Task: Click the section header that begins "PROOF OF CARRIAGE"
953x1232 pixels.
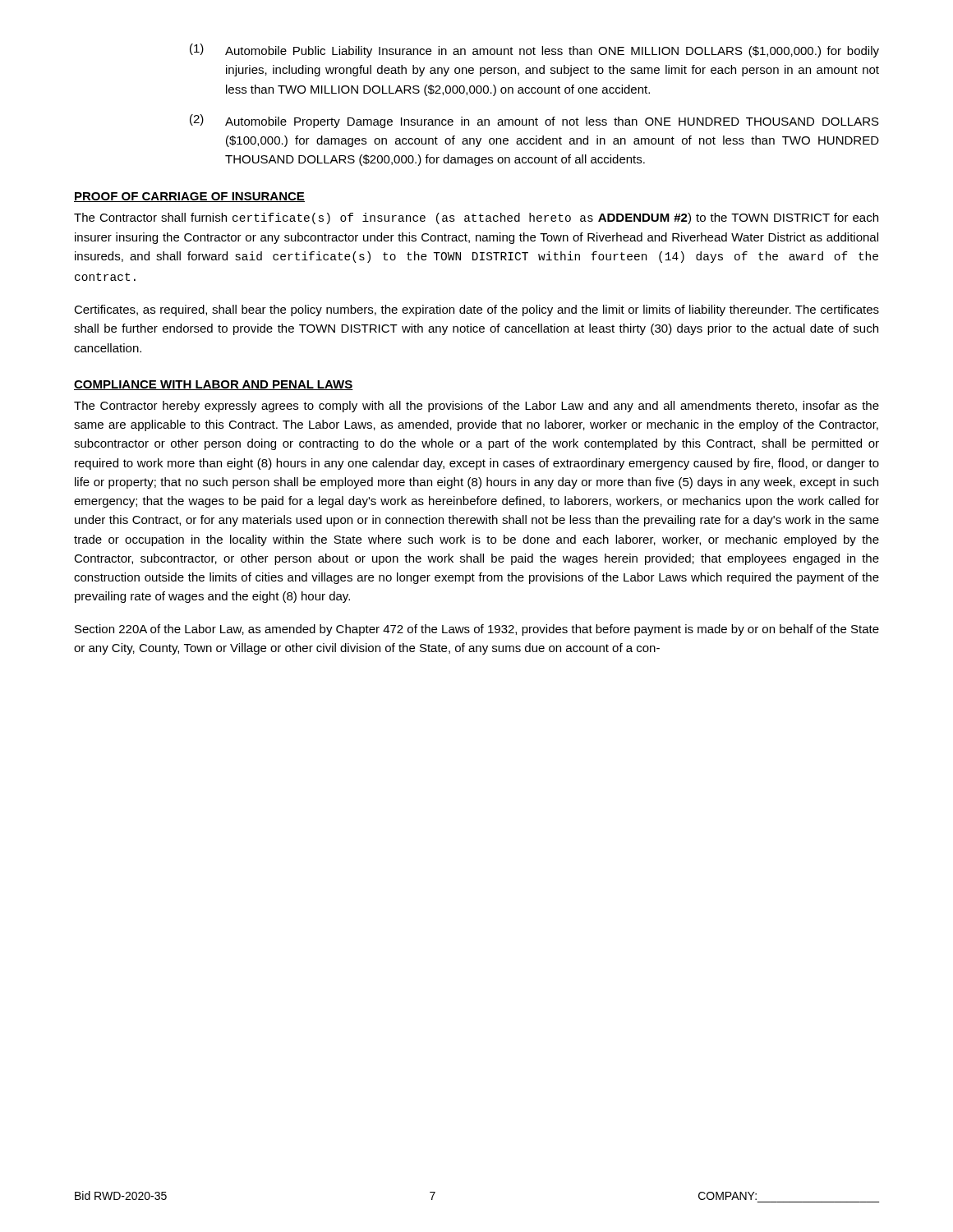Action: pyautogui.click(x=189, y=195)
